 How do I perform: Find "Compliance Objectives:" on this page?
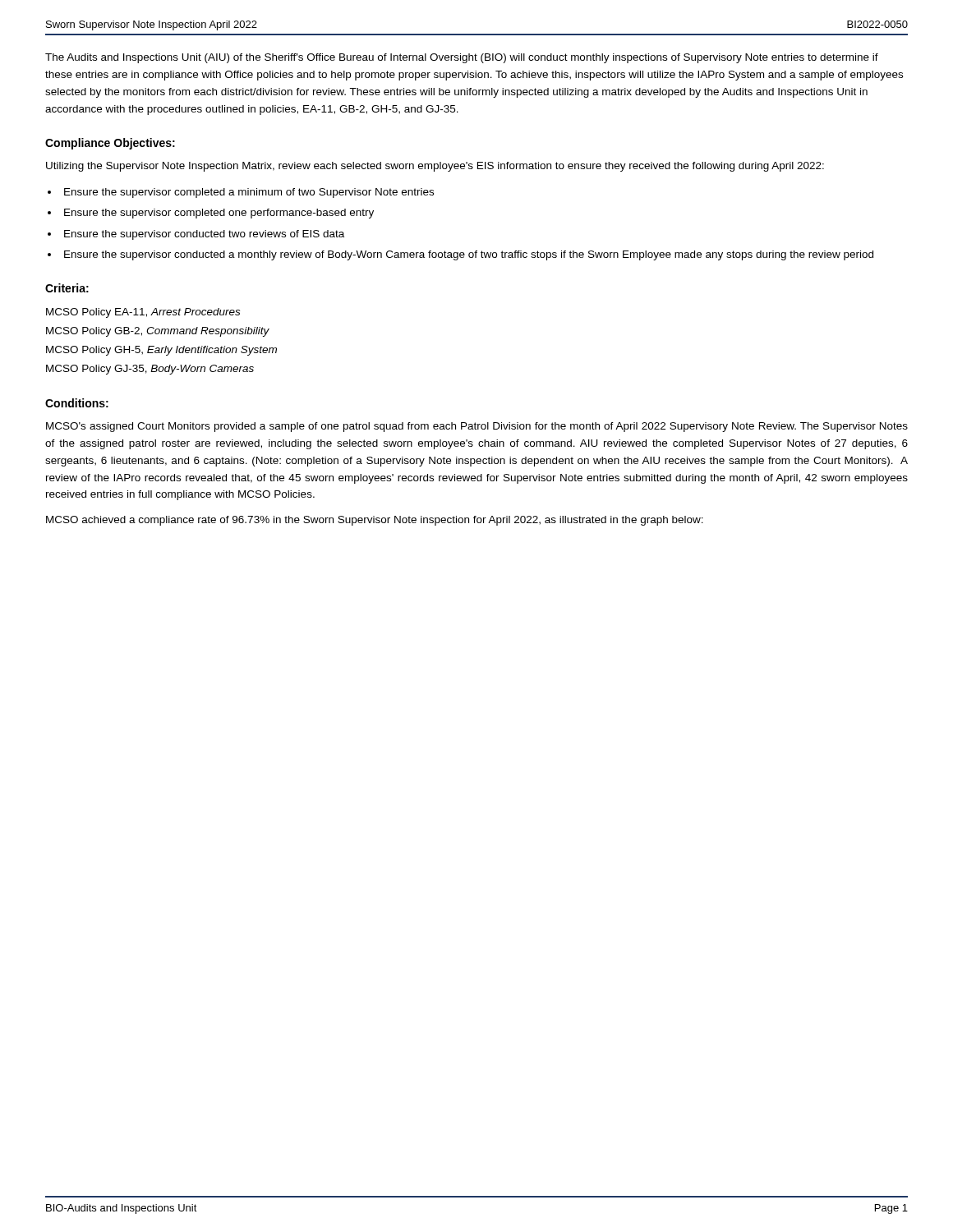[x=110, y=144]
